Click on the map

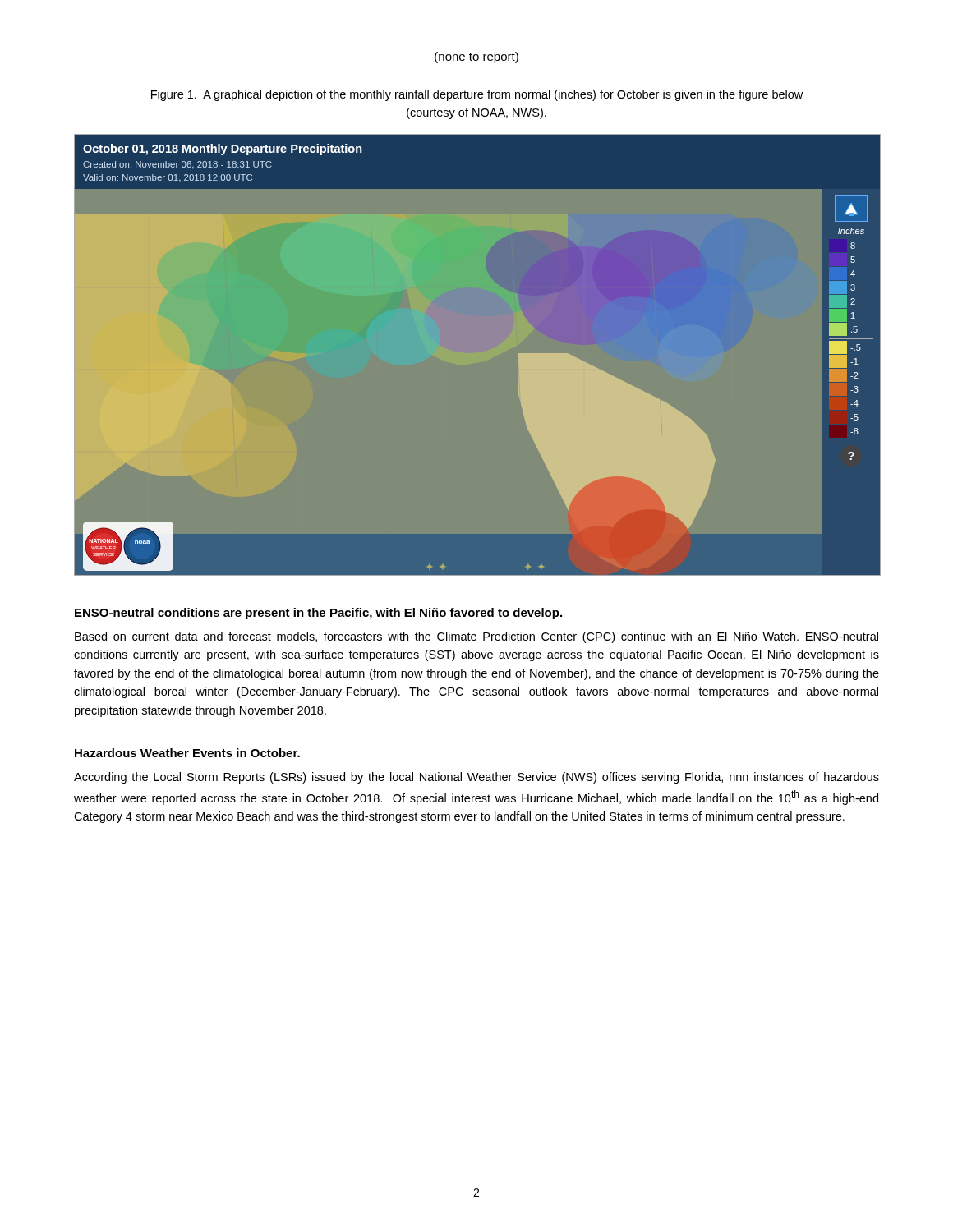coord(477,355)
